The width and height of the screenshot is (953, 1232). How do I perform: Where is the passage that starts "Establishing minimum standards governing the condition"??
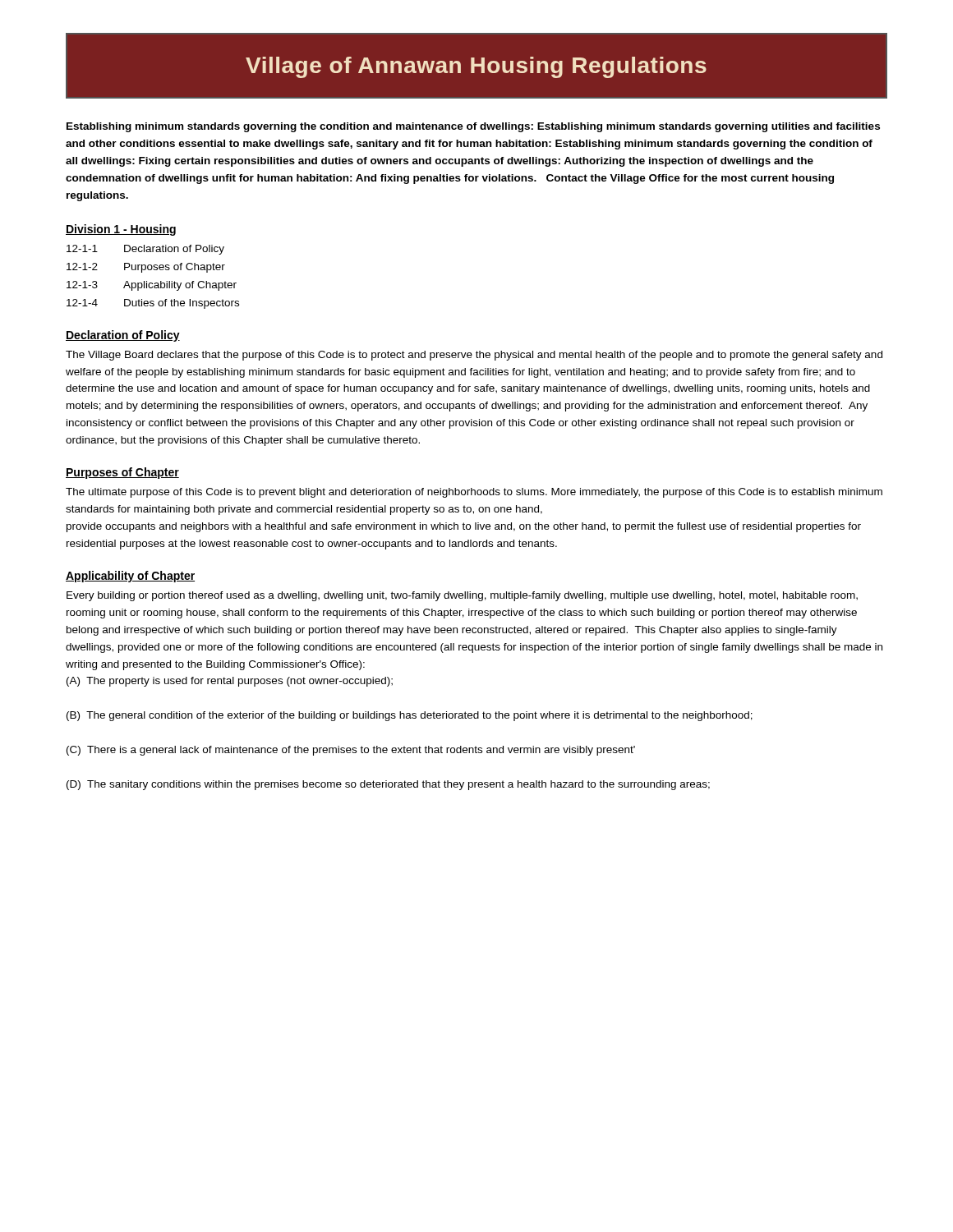[x=473, y=160]
